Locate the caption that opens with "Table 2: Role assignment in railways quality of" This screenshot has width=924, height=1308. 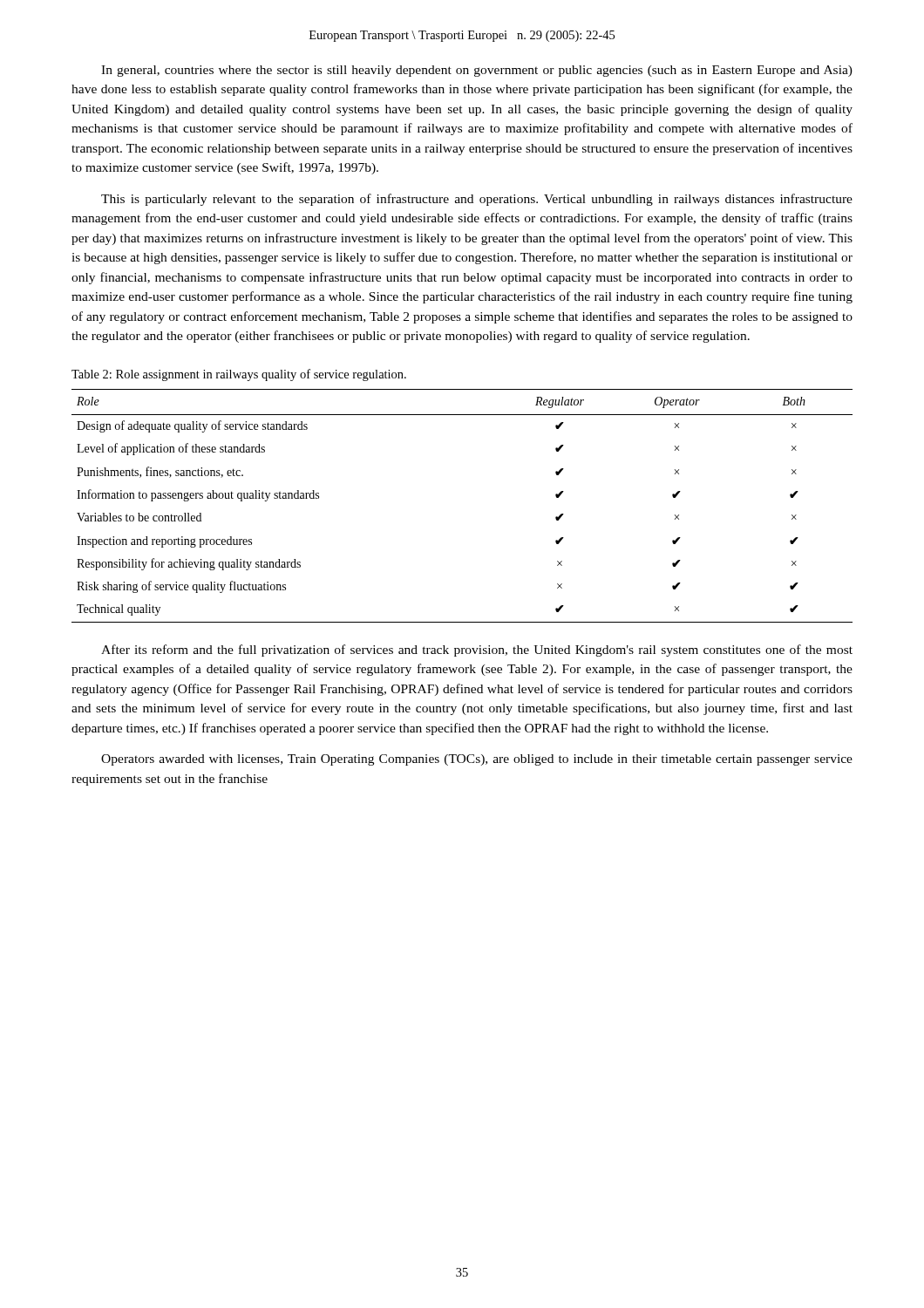239,374
